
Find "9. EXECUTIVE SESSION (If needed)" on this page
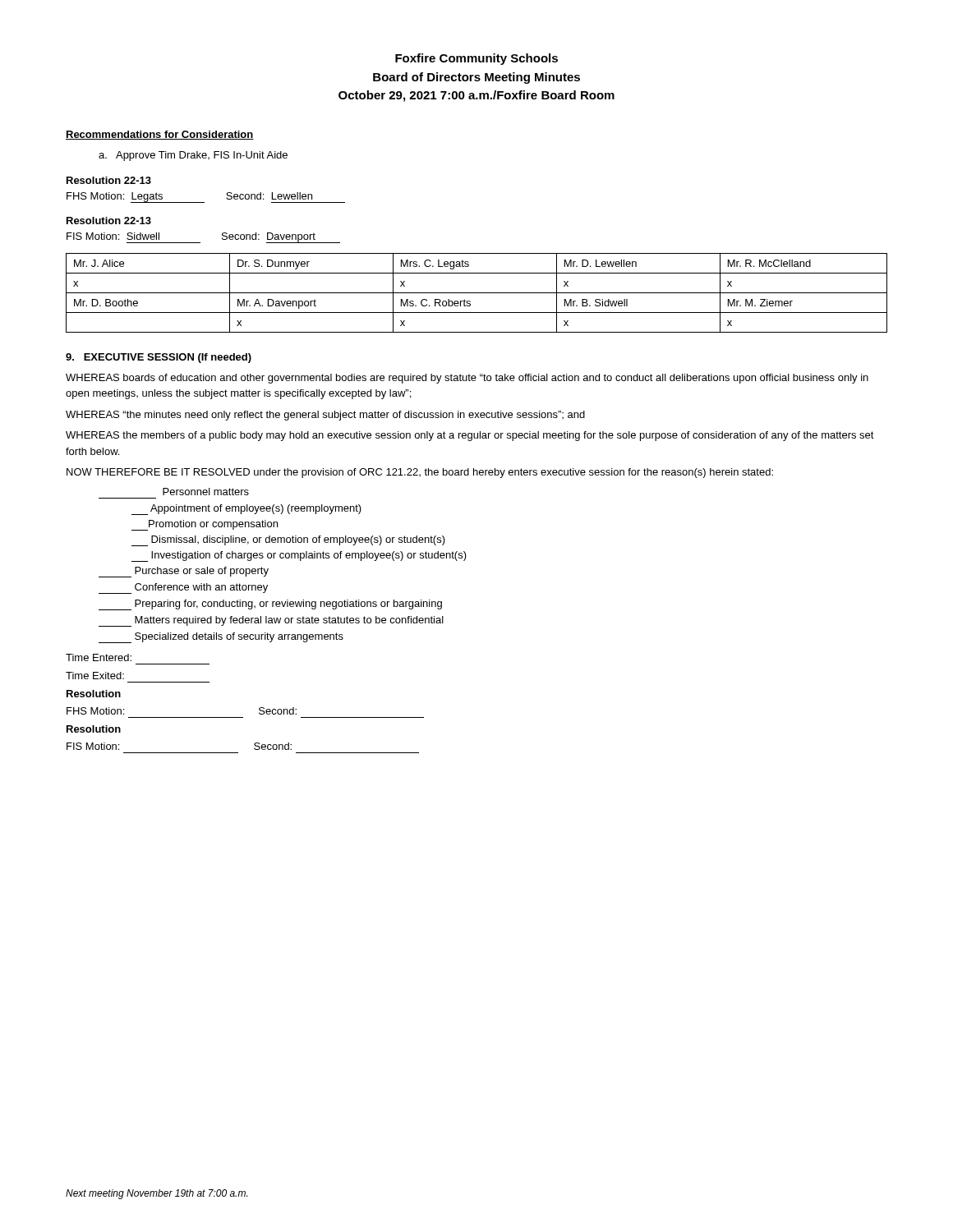pos(159,356)
